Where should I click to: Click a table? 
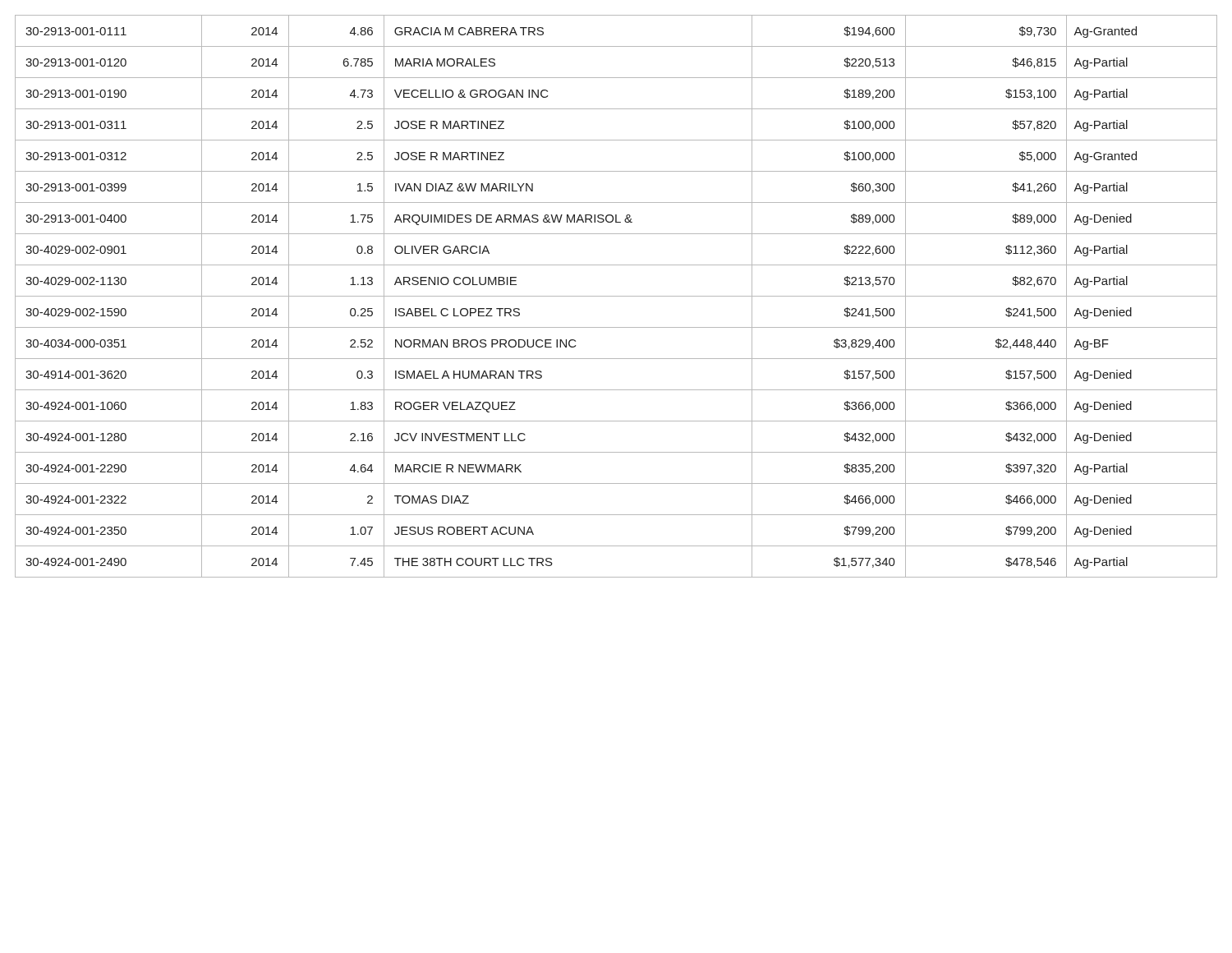[616, 296]
